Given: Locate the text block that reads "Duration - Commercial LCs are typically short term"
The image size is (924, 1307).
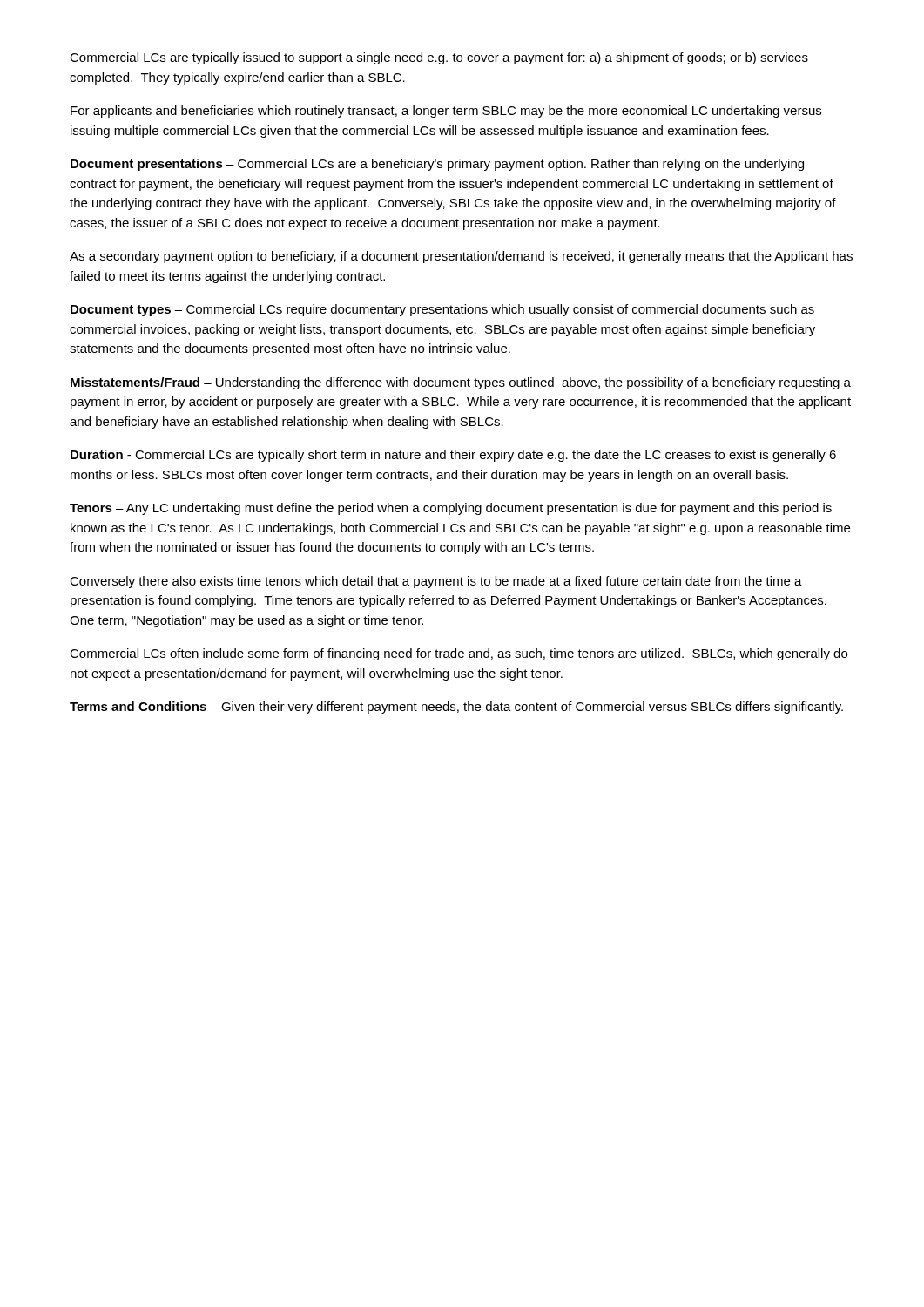Looking at the screenshot, I should pos(453,464).
